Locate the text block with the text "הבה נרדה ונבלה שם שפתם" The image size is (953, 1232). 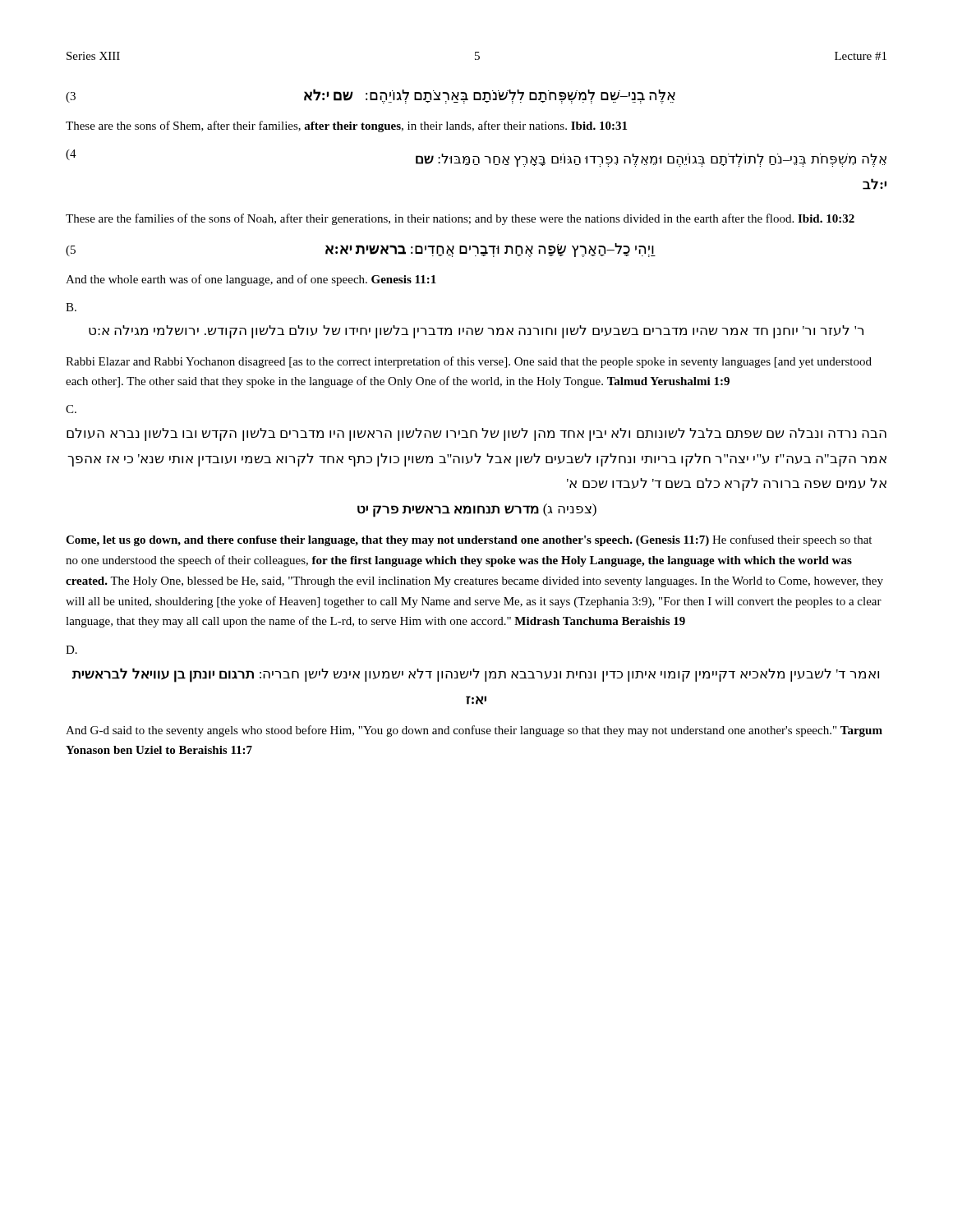[x=476, y=474]
